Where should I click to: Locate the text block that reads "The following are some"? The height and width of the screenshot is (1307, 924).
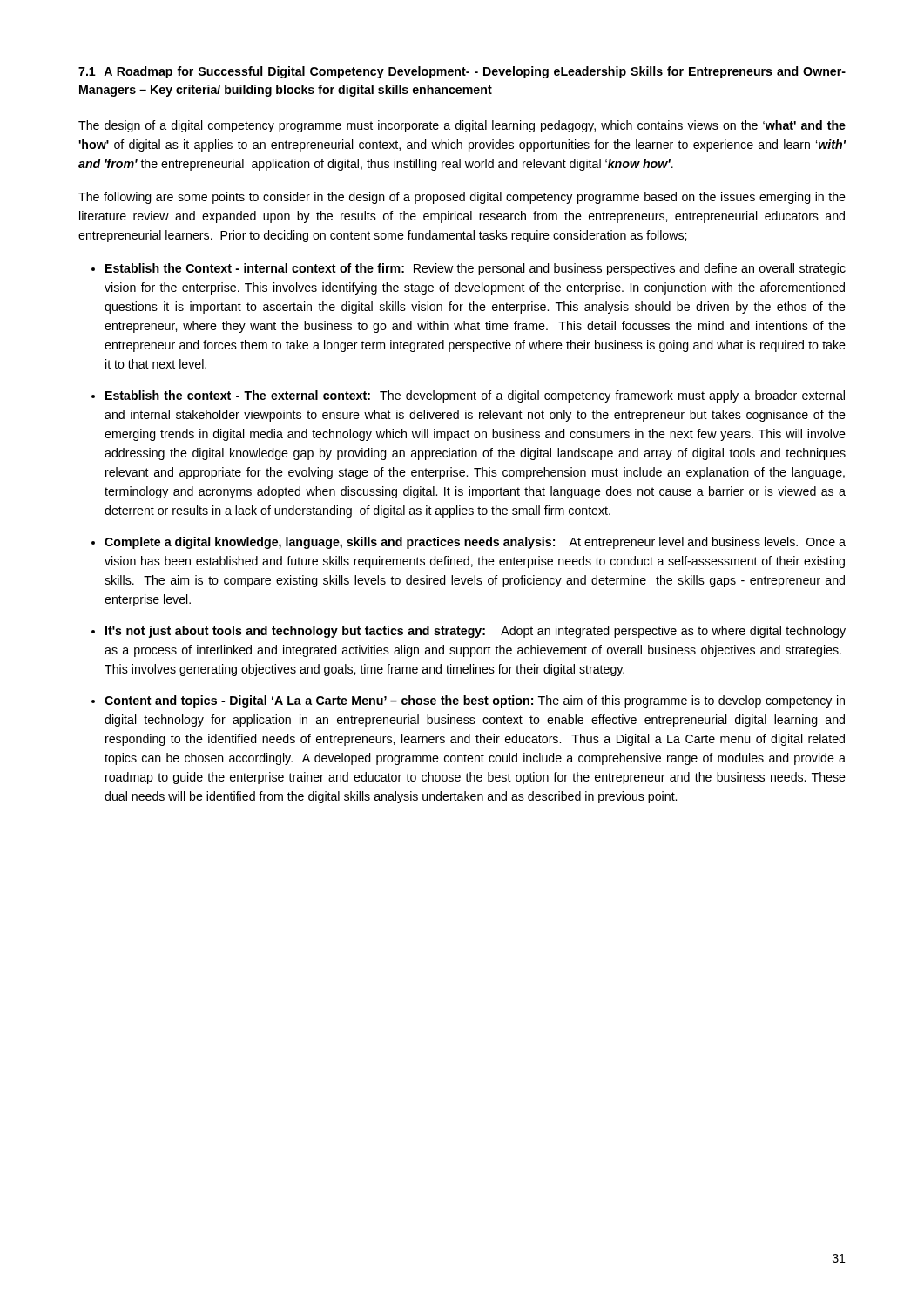pos(462,216)
